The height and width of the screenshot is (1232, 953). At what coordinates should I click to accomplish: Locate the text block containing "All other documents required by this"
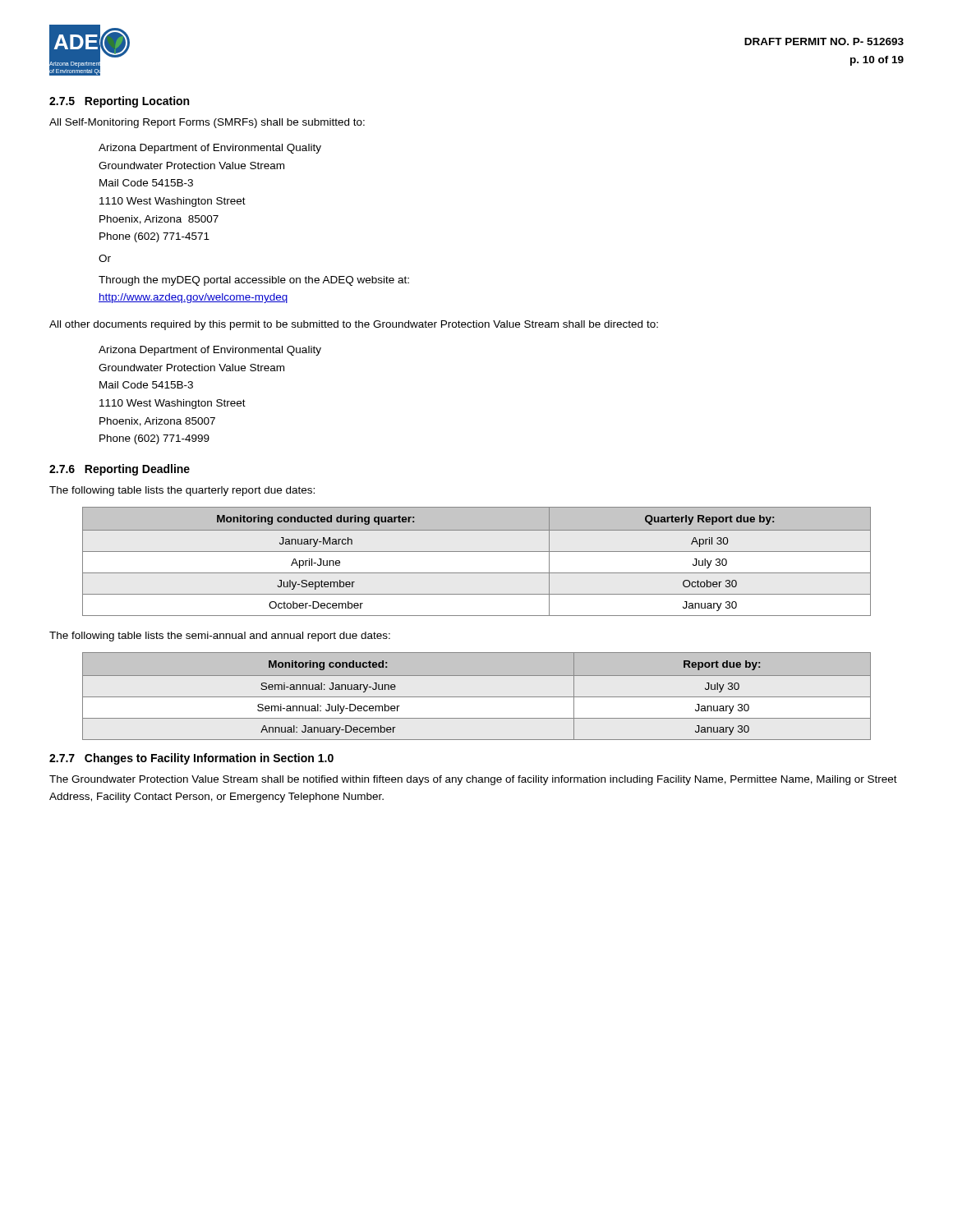pyautogui.click(x=354, y=324)
